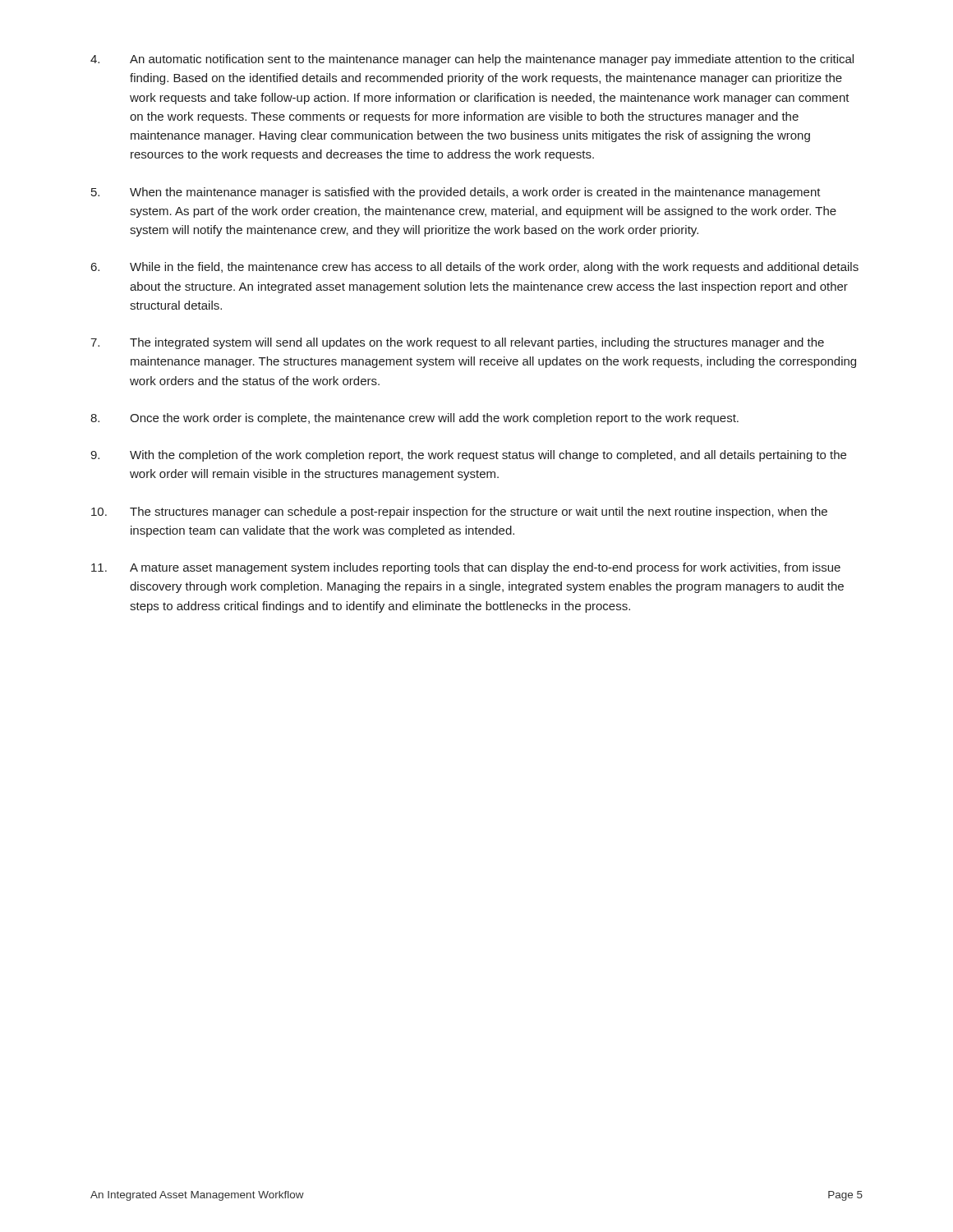Find the text block starting "7. The integrated"
Image resolution: width=953 pixels, height=1232 pixels.
476,361
